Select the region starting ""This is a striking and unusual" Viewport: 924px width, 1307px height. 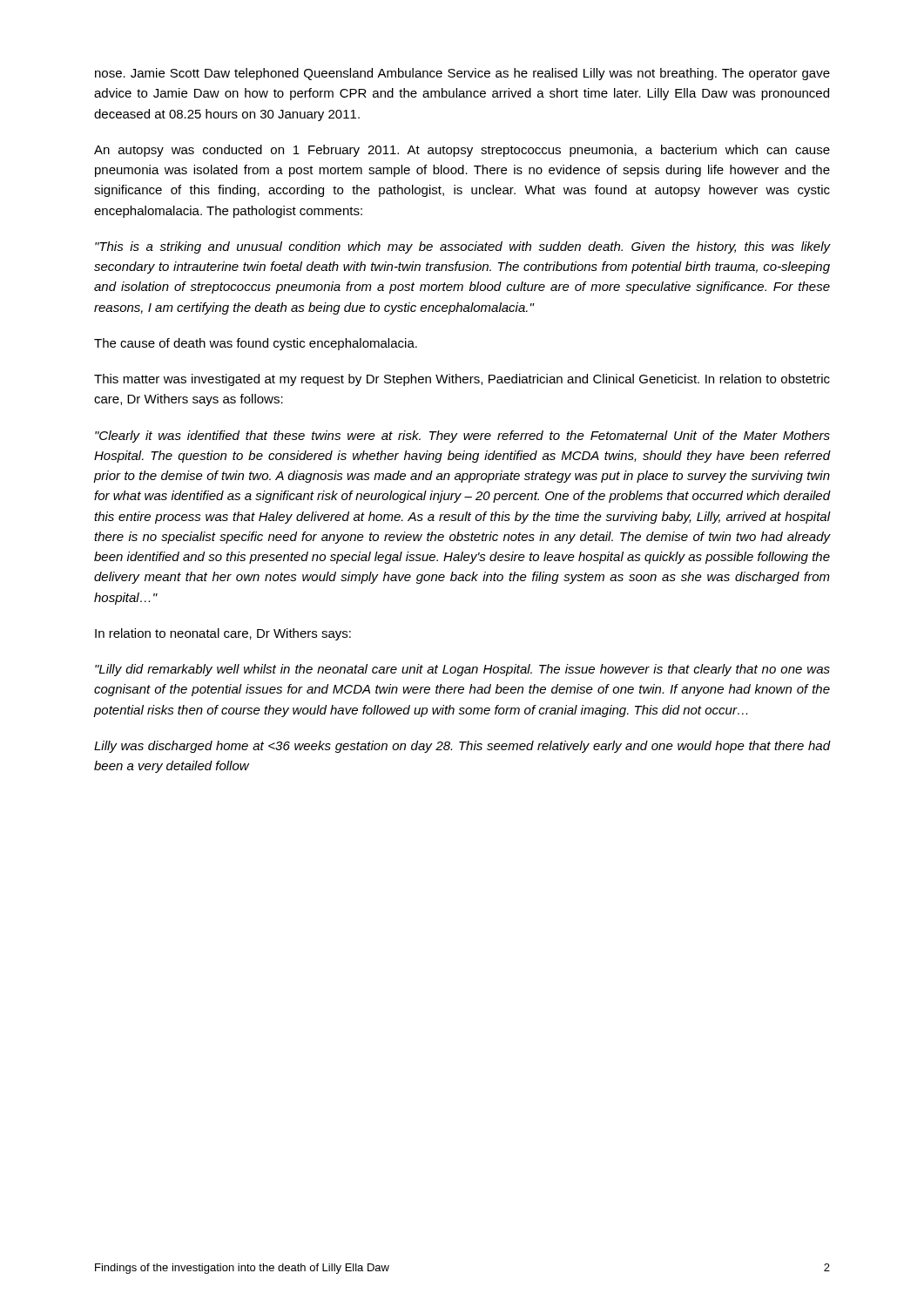462,276
